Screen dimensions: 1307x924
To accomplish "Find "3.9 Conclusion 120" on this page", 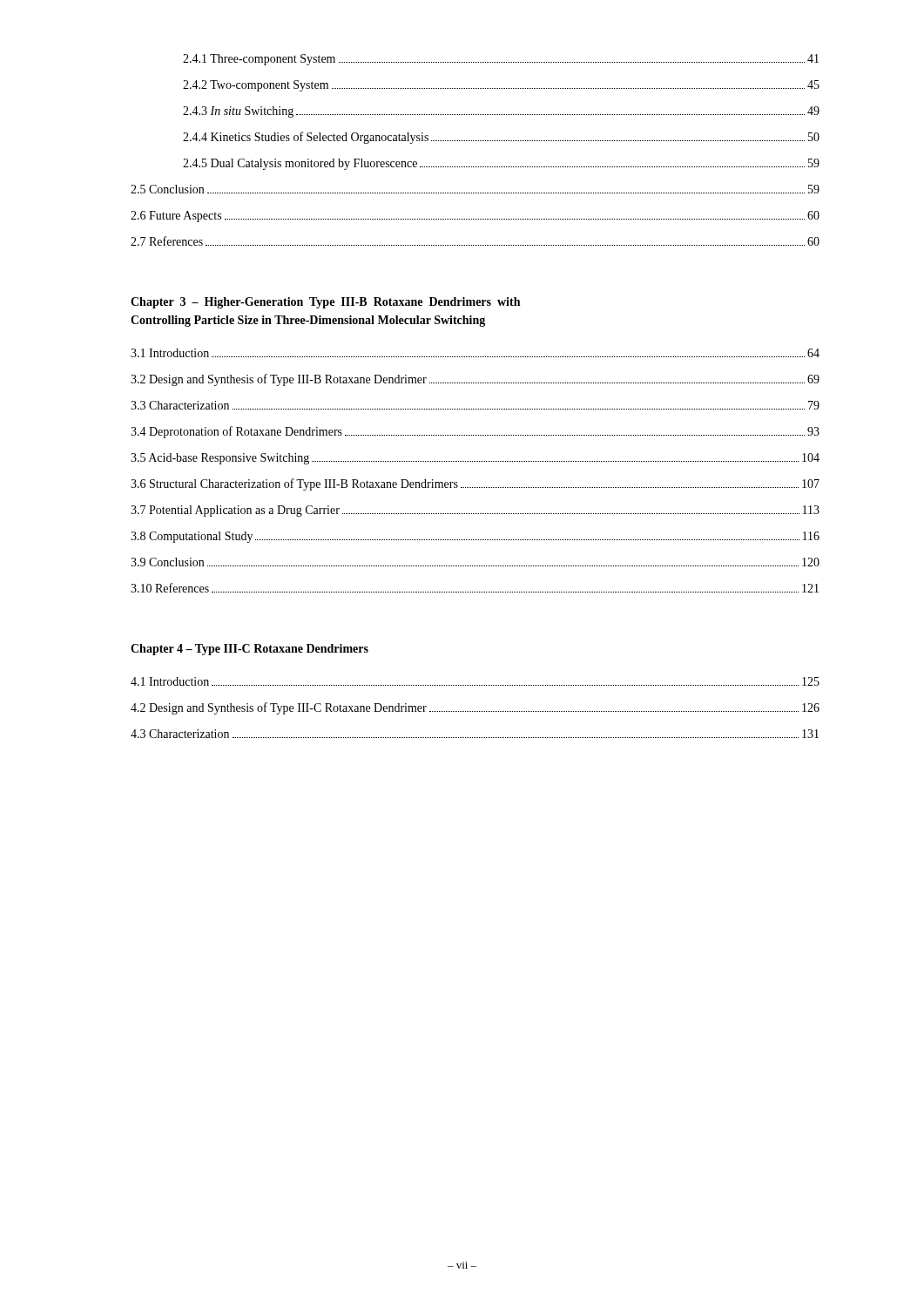I will point(475,563).
